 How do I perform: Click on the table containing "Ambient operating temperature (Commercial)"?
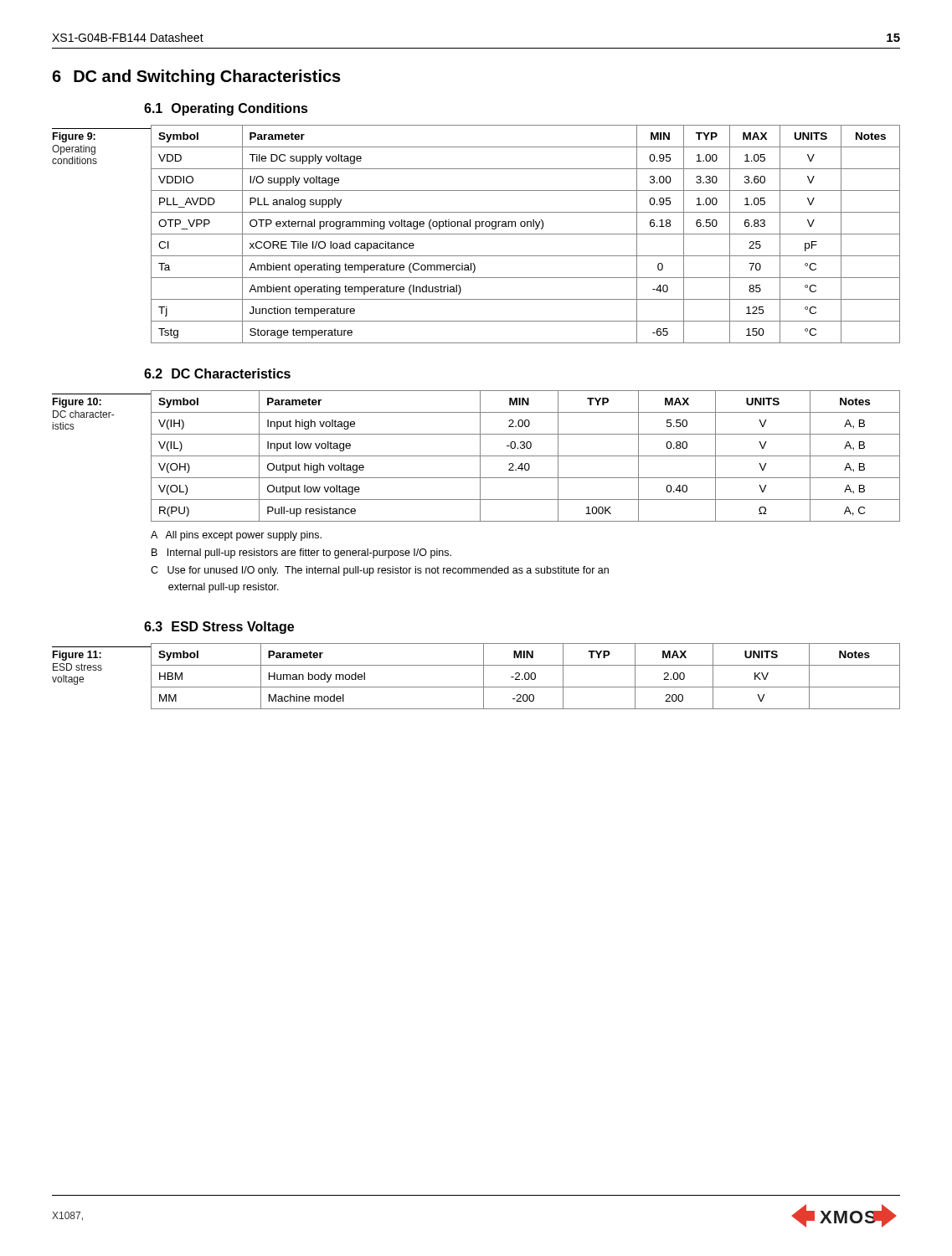coord(525,234)
